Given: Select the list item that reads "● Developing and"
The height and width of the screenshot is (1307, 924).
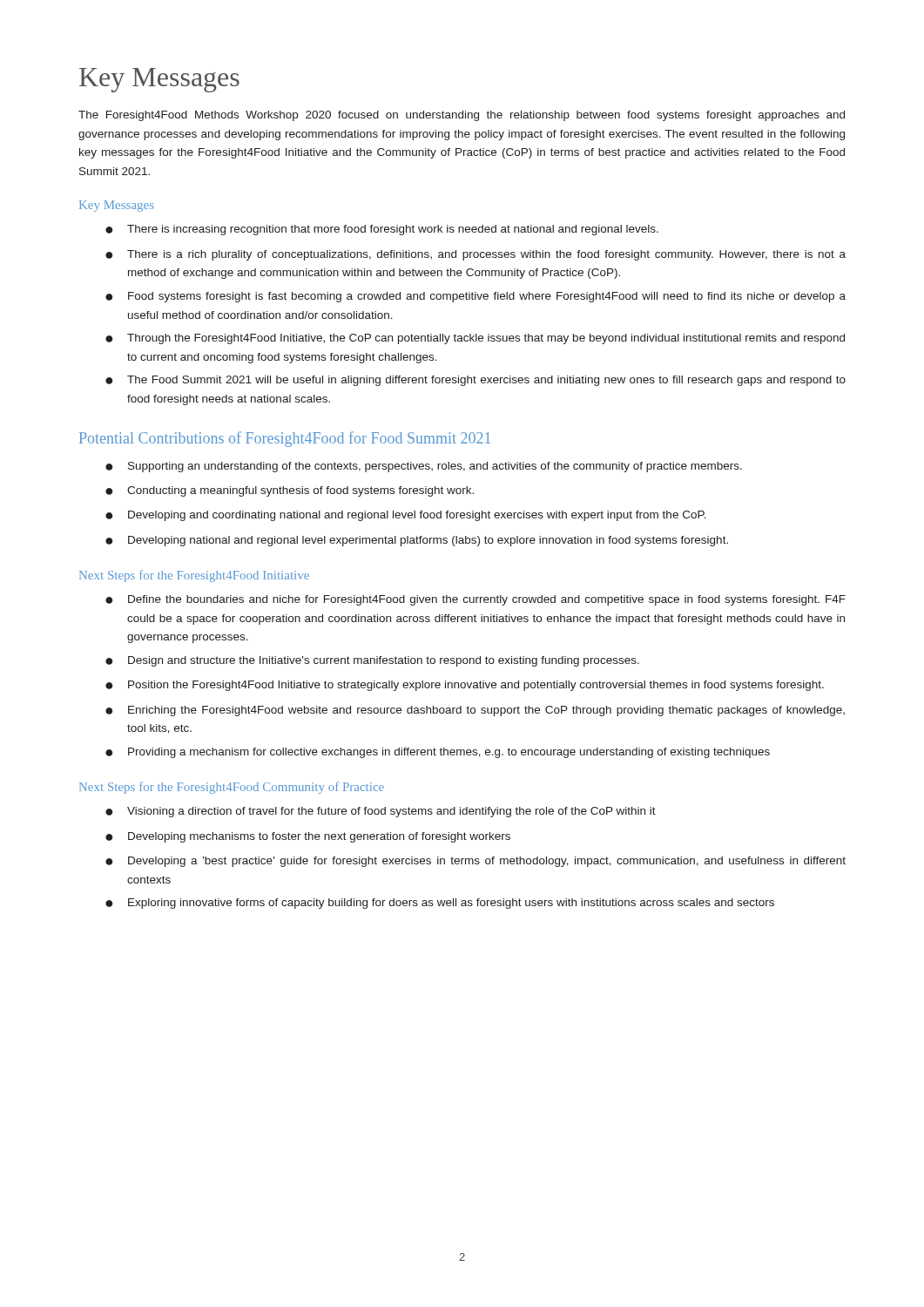Looking at the screenshot, I should [x=475, y=516].
